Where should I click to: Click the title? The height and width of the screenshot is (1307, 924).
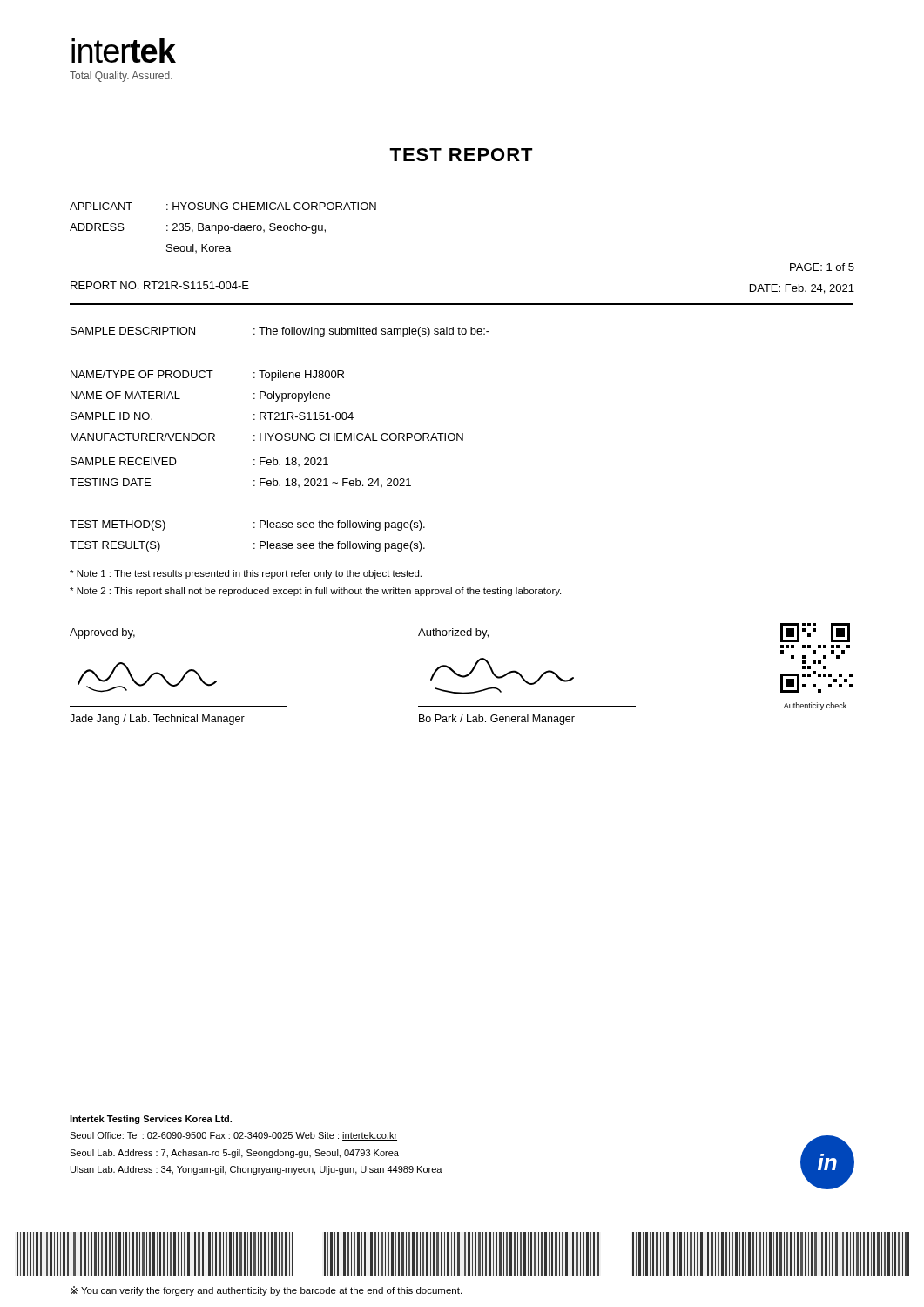pyautogui.click(x=462, y=155)
